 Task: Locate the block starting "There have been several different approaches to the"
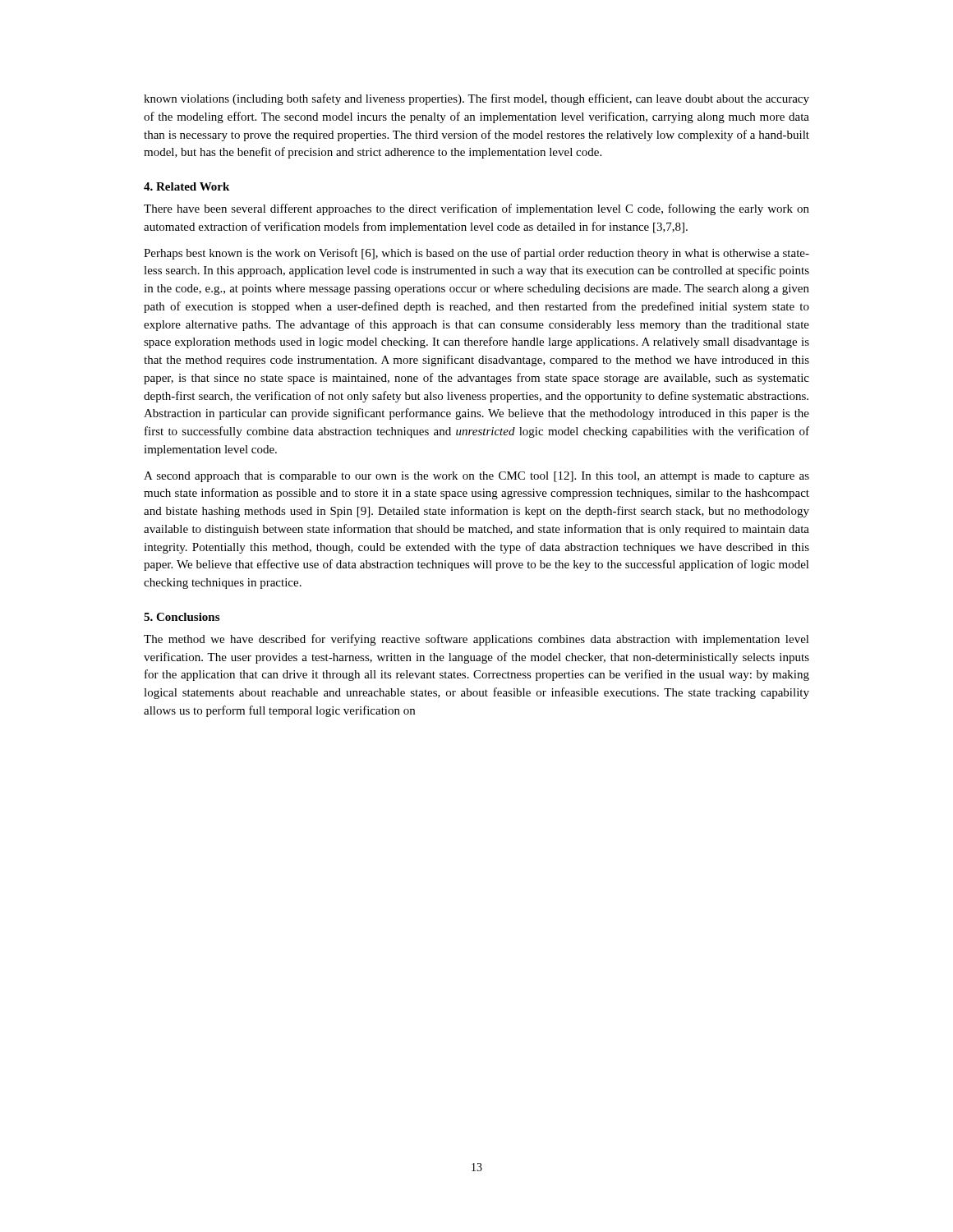476,218
